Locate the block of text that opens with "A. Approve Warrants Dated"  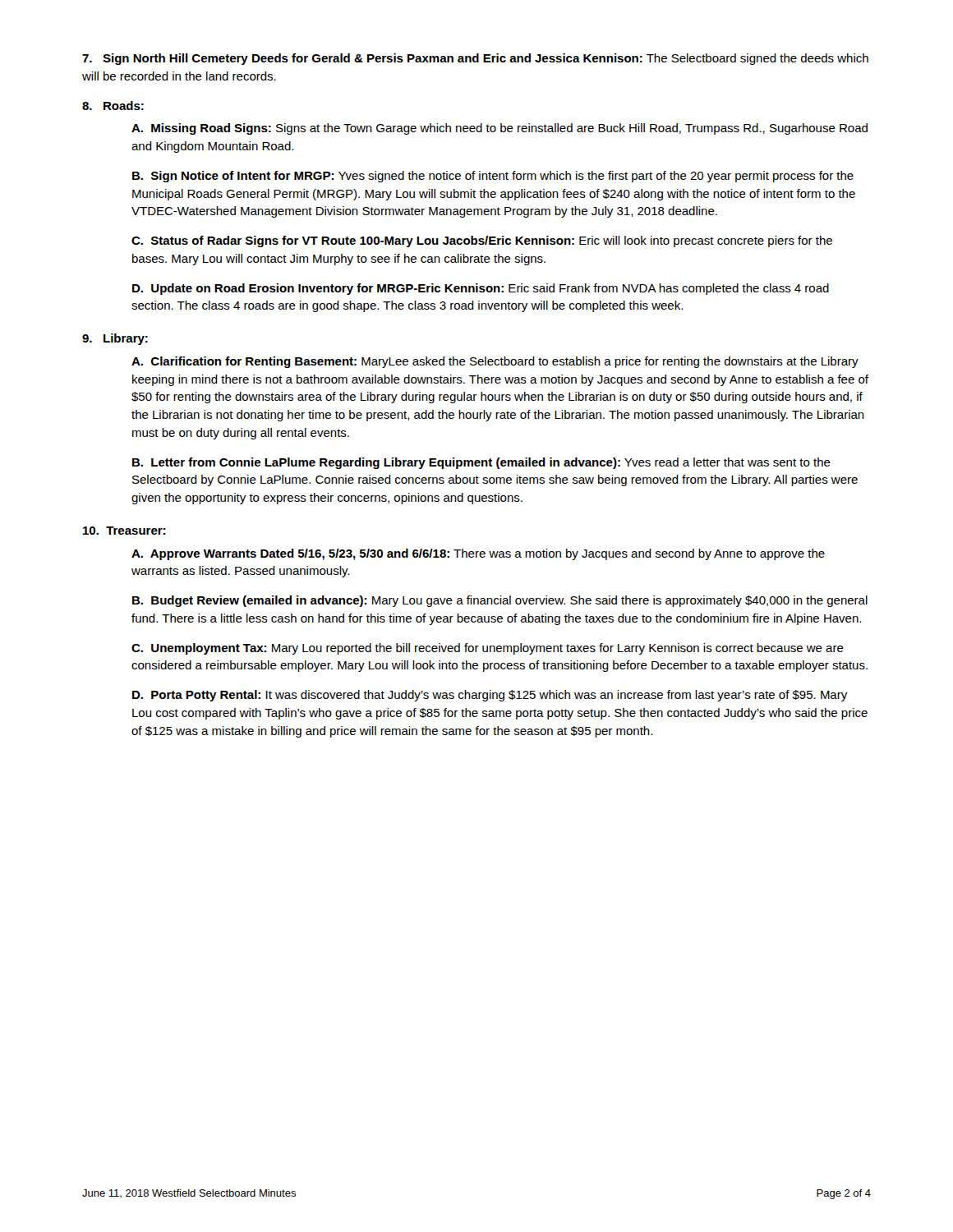pyautogui.click(x=478, y=562)
